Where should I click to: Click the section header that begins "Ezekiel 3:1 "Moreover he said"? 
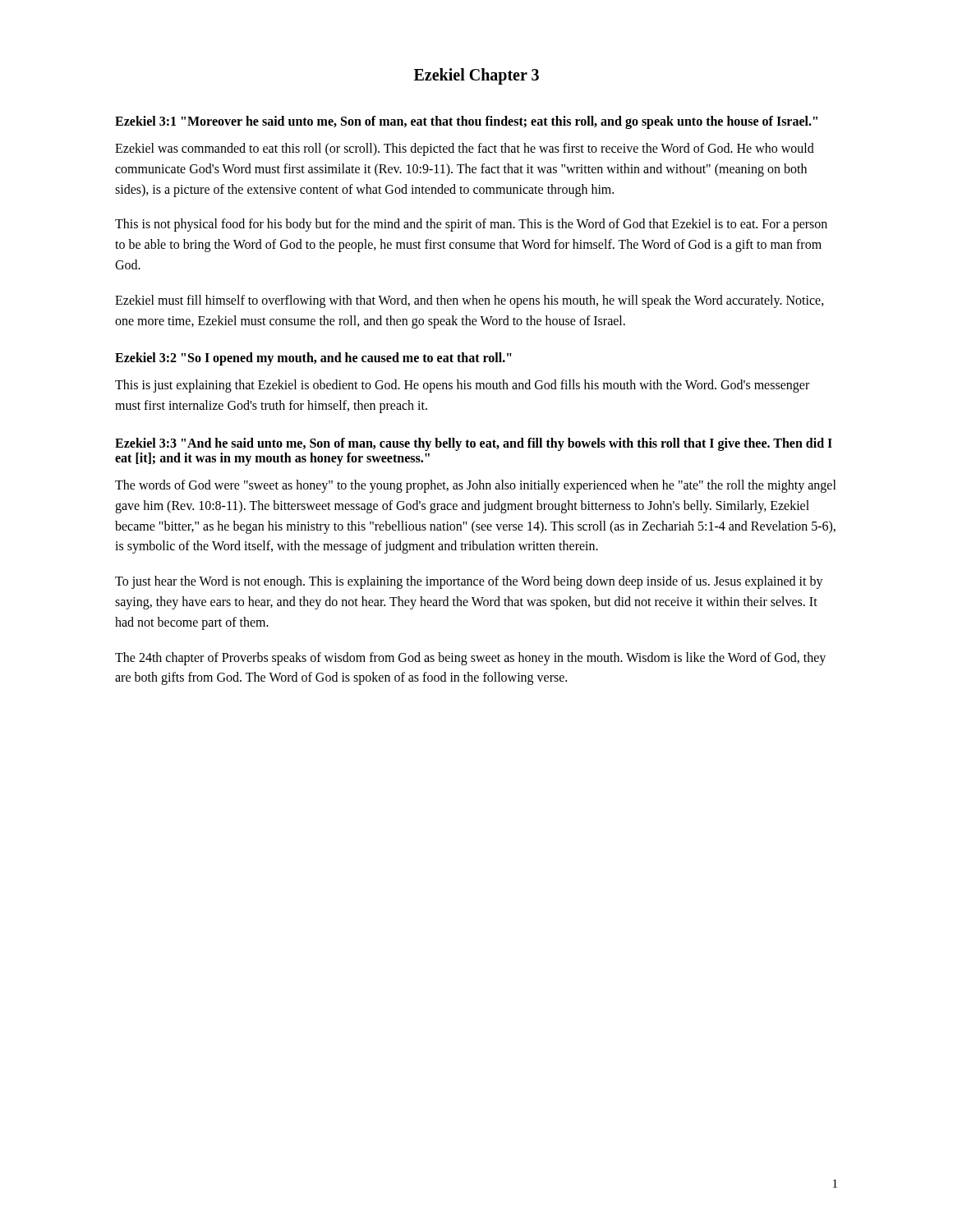pos(467,121)
